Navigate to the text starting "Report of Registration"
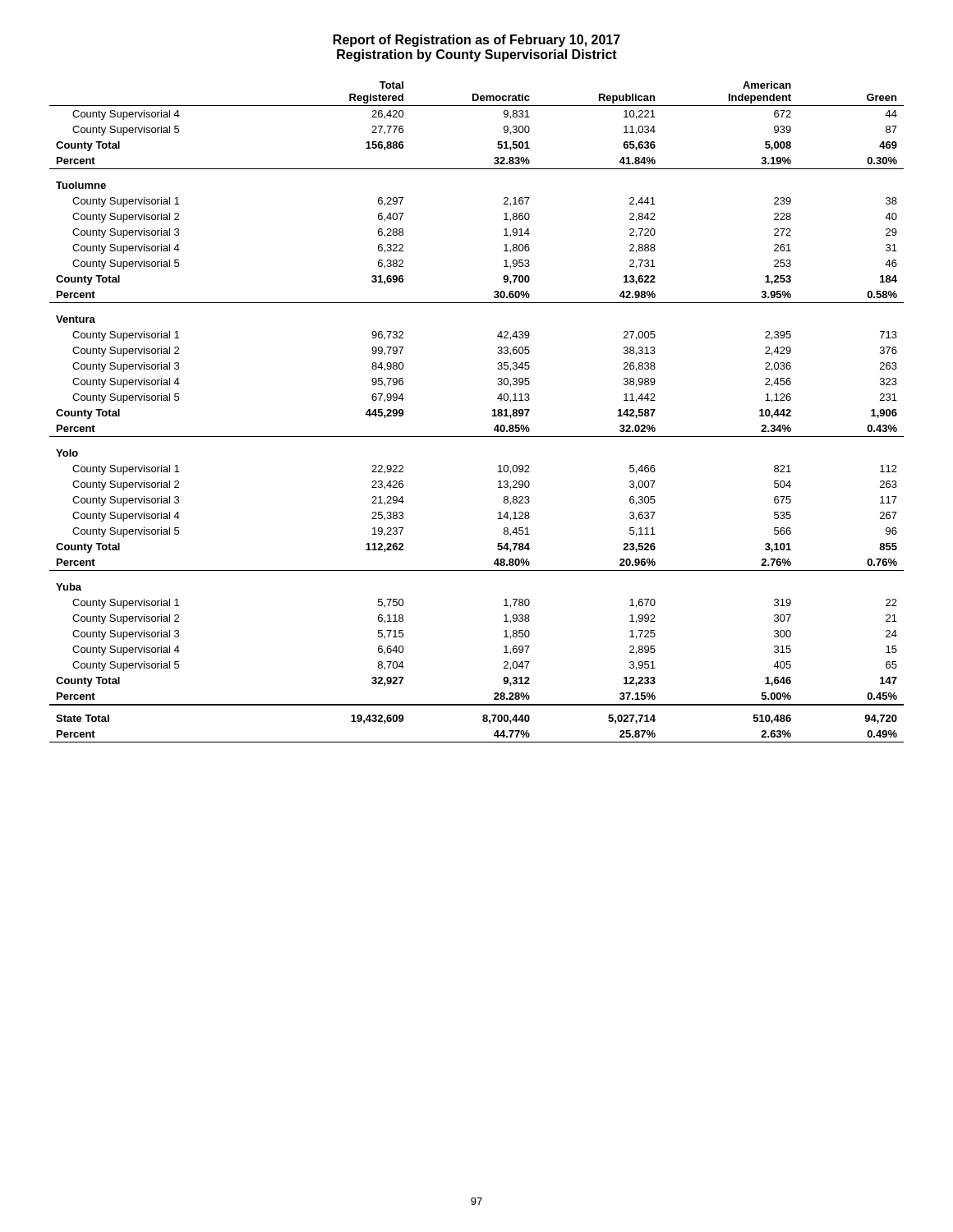The image size is (953, 1232). pos(476,48)
